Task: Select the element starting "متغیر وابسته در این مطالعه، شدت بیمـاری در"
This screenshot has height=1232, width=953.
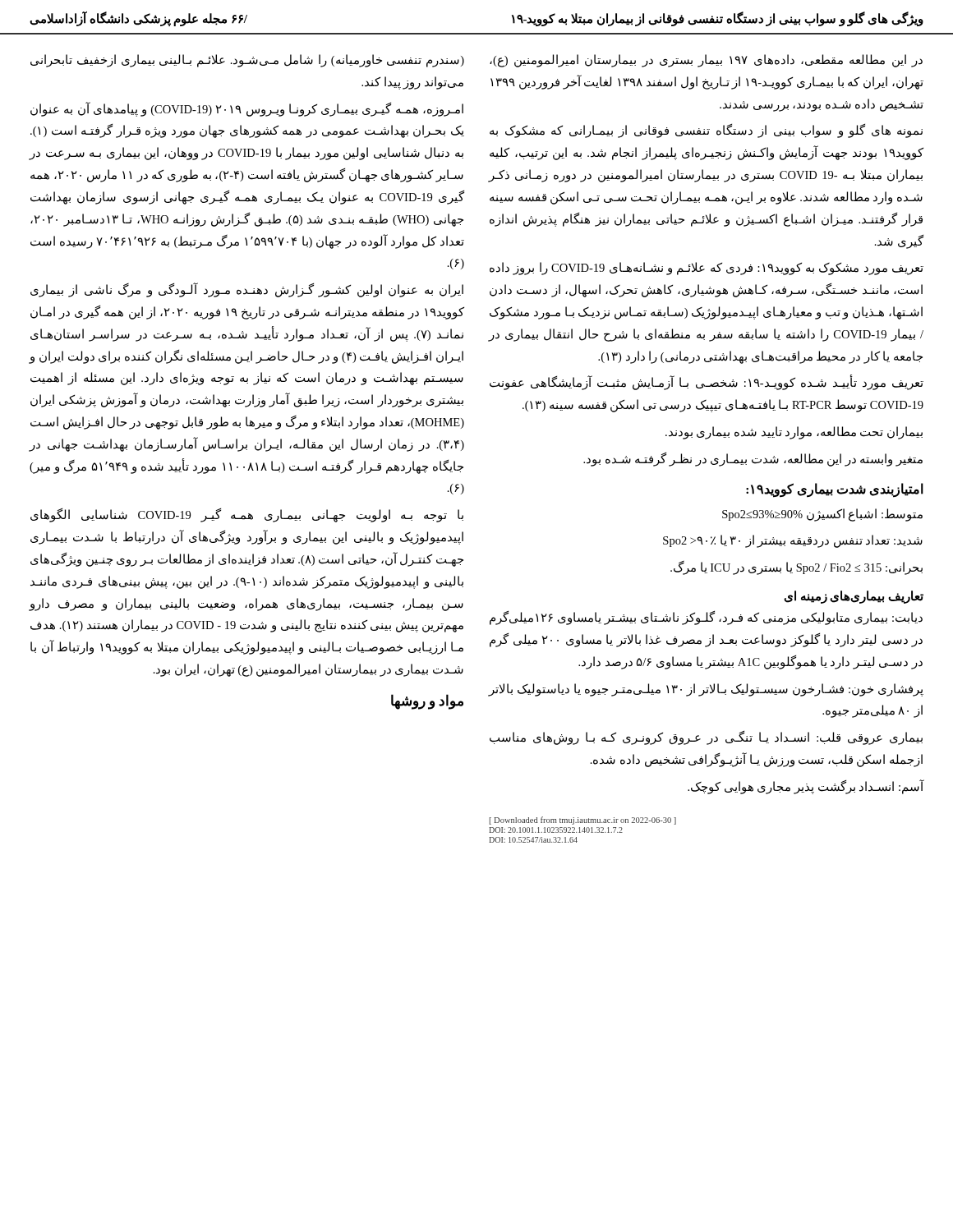Action: click(x=706, y=459)
